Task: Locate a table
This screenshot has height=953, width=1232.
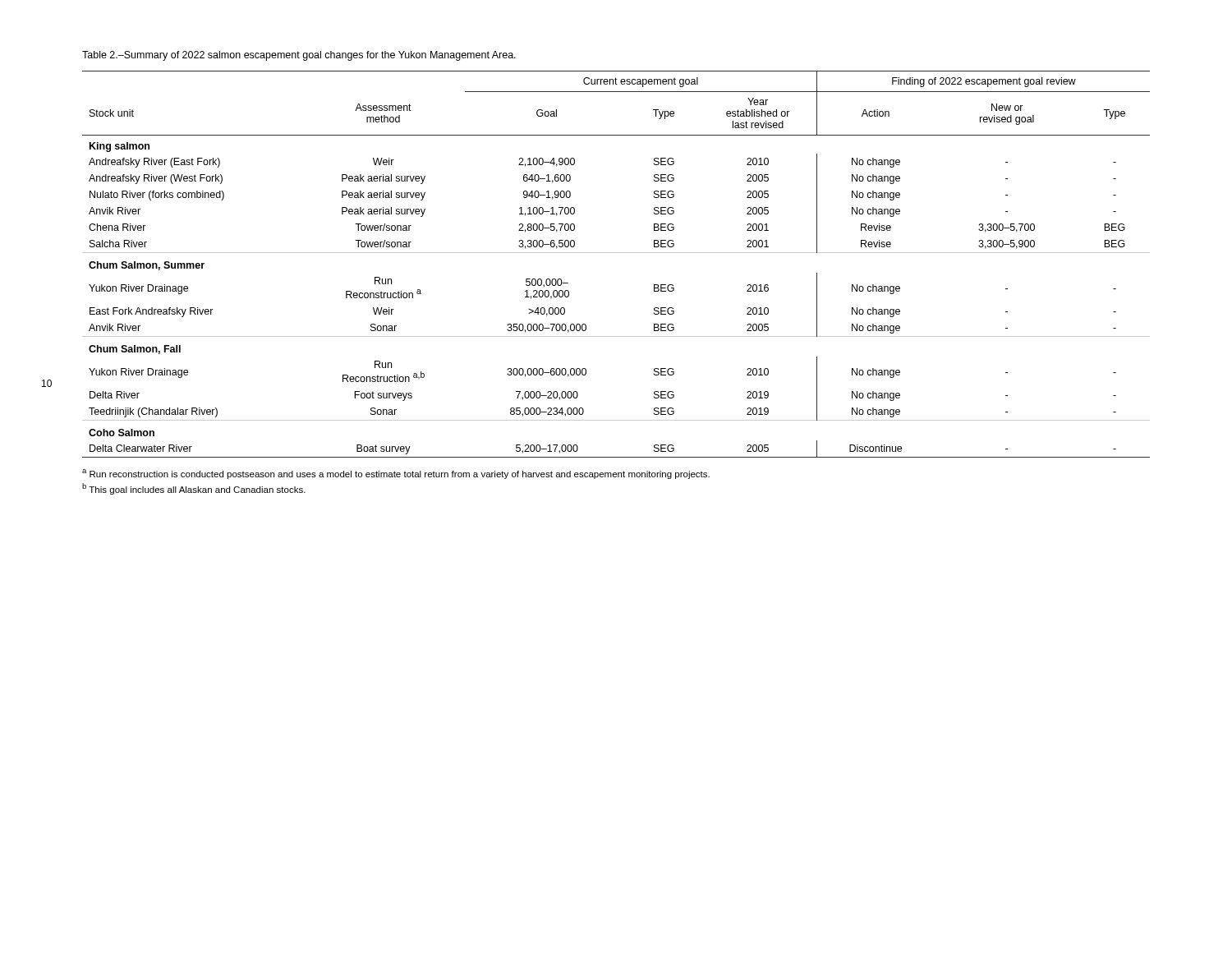Action: (x=616, y=264)
